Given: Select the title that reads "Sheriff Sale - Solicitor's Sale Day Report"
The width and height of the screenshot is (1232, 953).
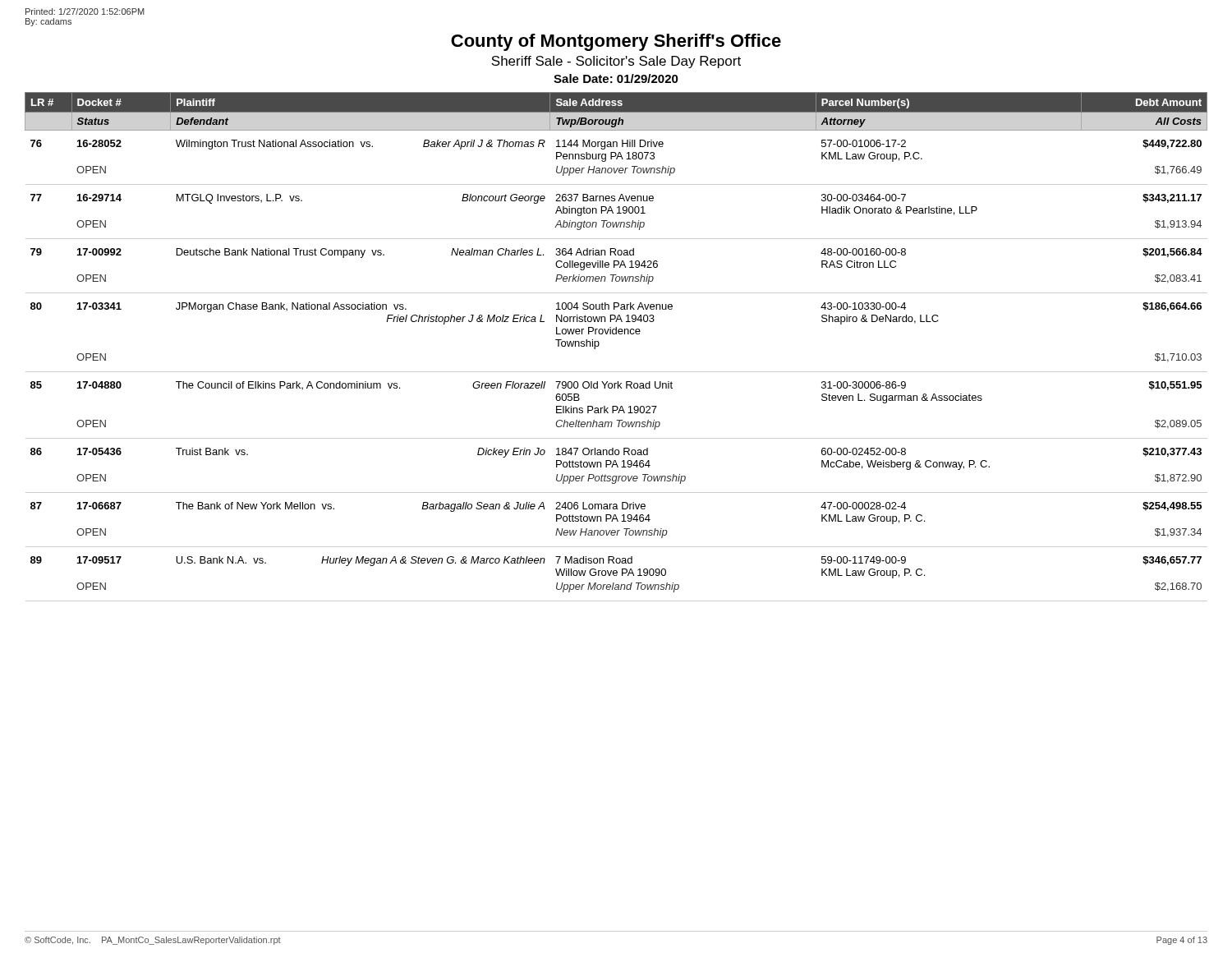Looking at the screenshot, I should tap(616, 61).
